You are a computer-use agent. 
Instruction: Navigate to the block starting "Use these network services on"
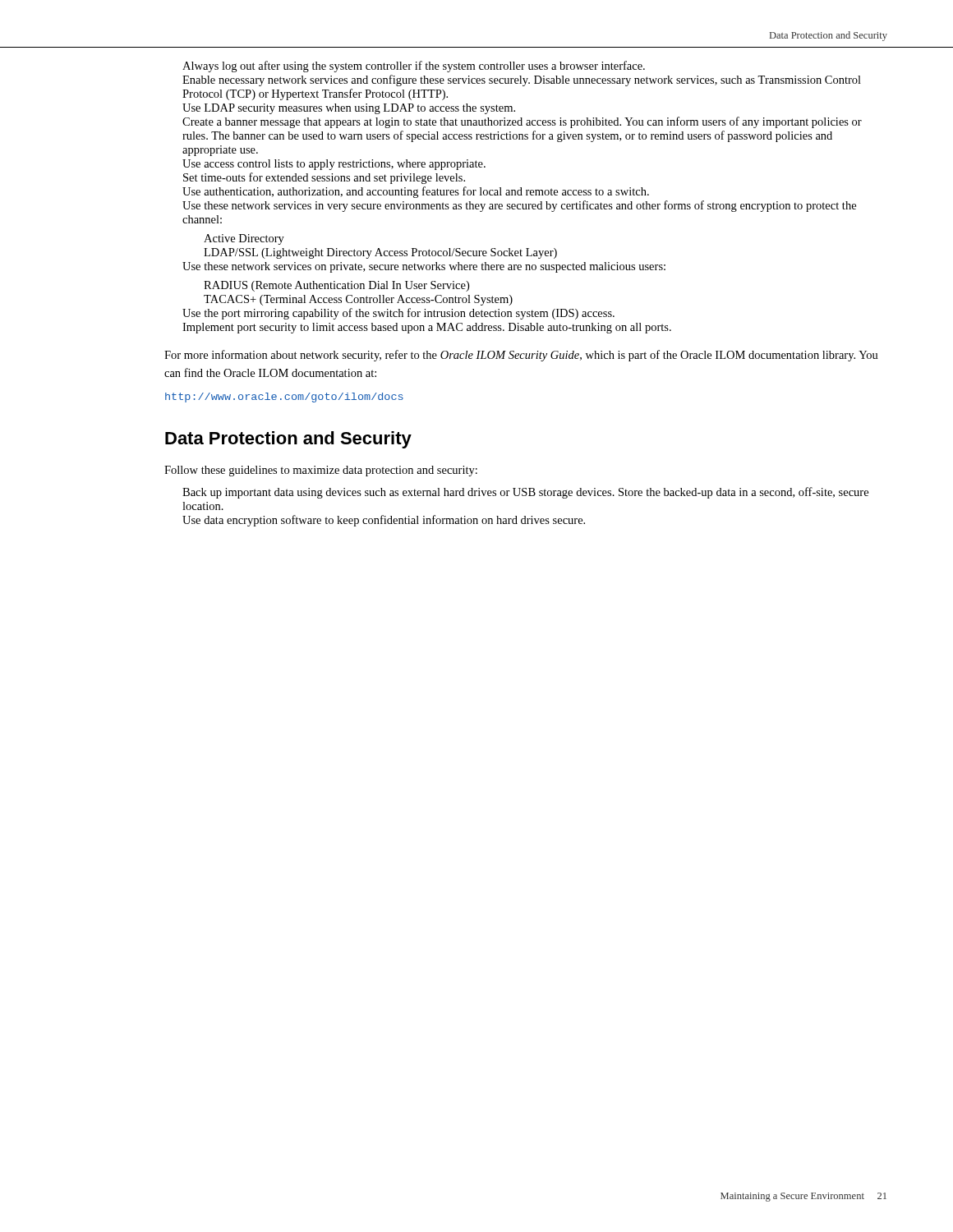click(x=424, y=267)
